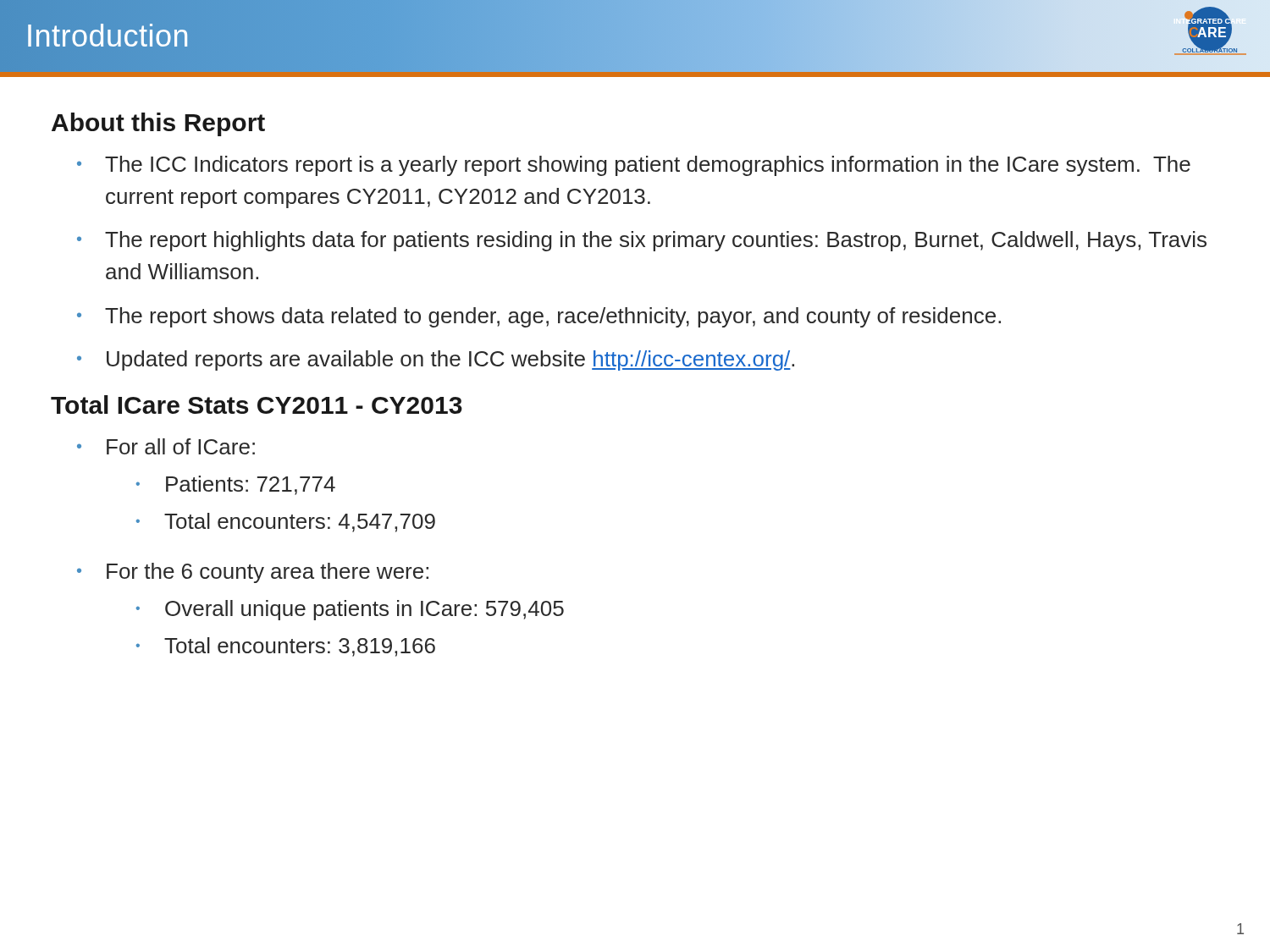Click on the list item containing "• Patients: 721,774"
This screenshot has height=952, width=1270.
pyautogui.click(x=236, y=485)
